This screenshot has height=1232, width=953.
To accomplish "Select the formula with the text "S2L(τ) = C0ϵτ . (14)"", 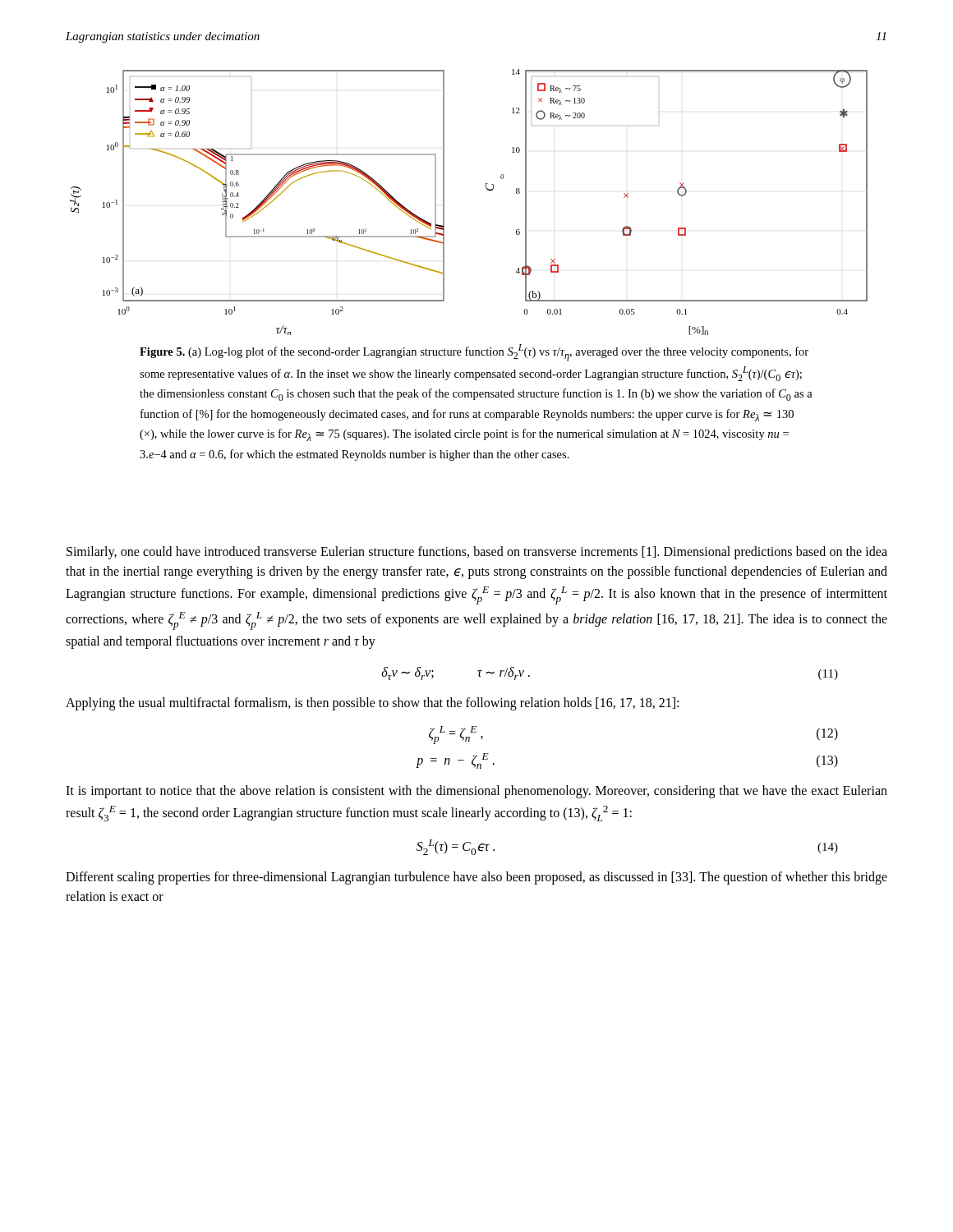I will 476,847.
